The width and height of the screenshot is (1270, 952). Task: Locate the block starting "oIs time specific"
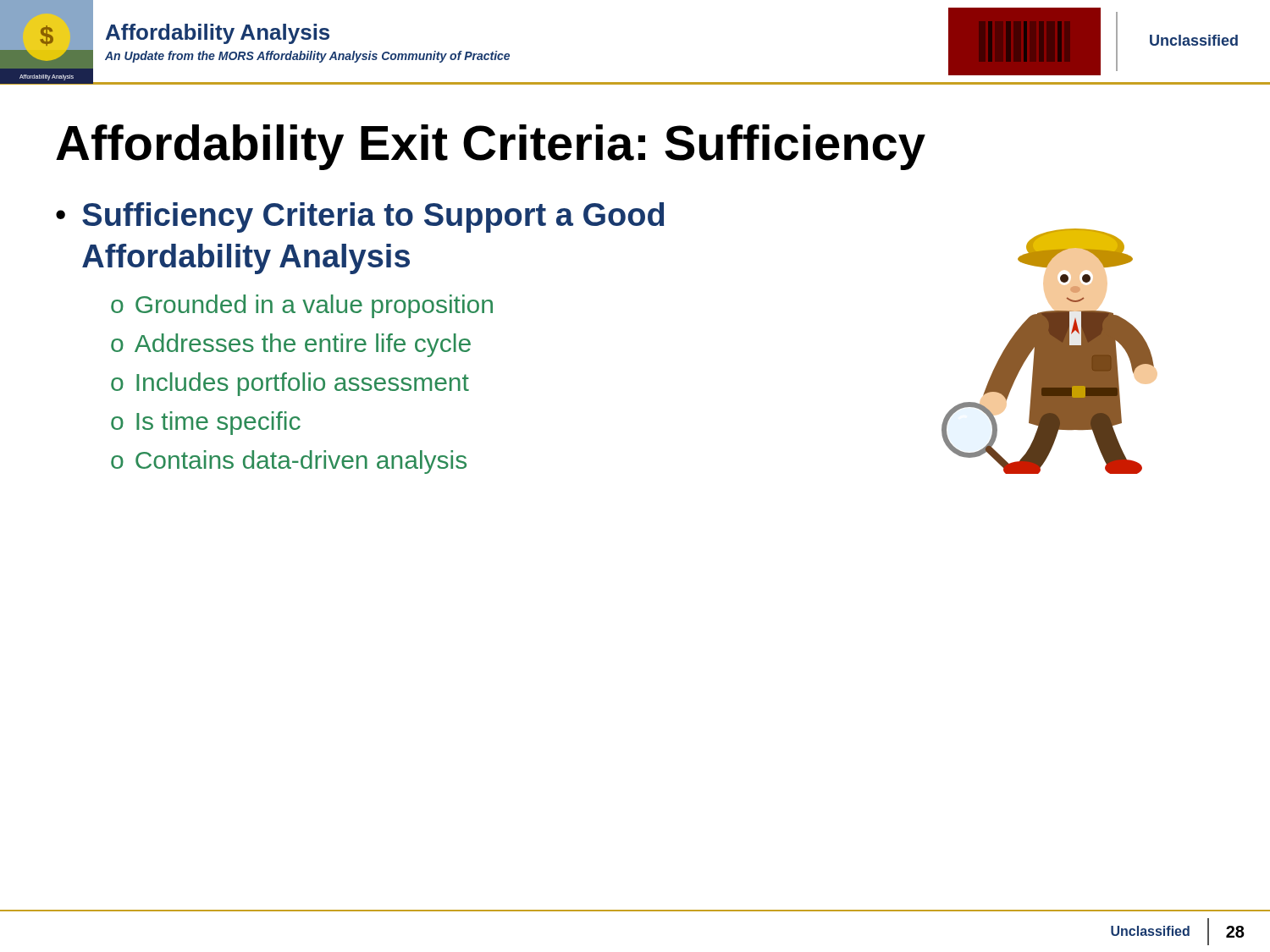point(205,421)
